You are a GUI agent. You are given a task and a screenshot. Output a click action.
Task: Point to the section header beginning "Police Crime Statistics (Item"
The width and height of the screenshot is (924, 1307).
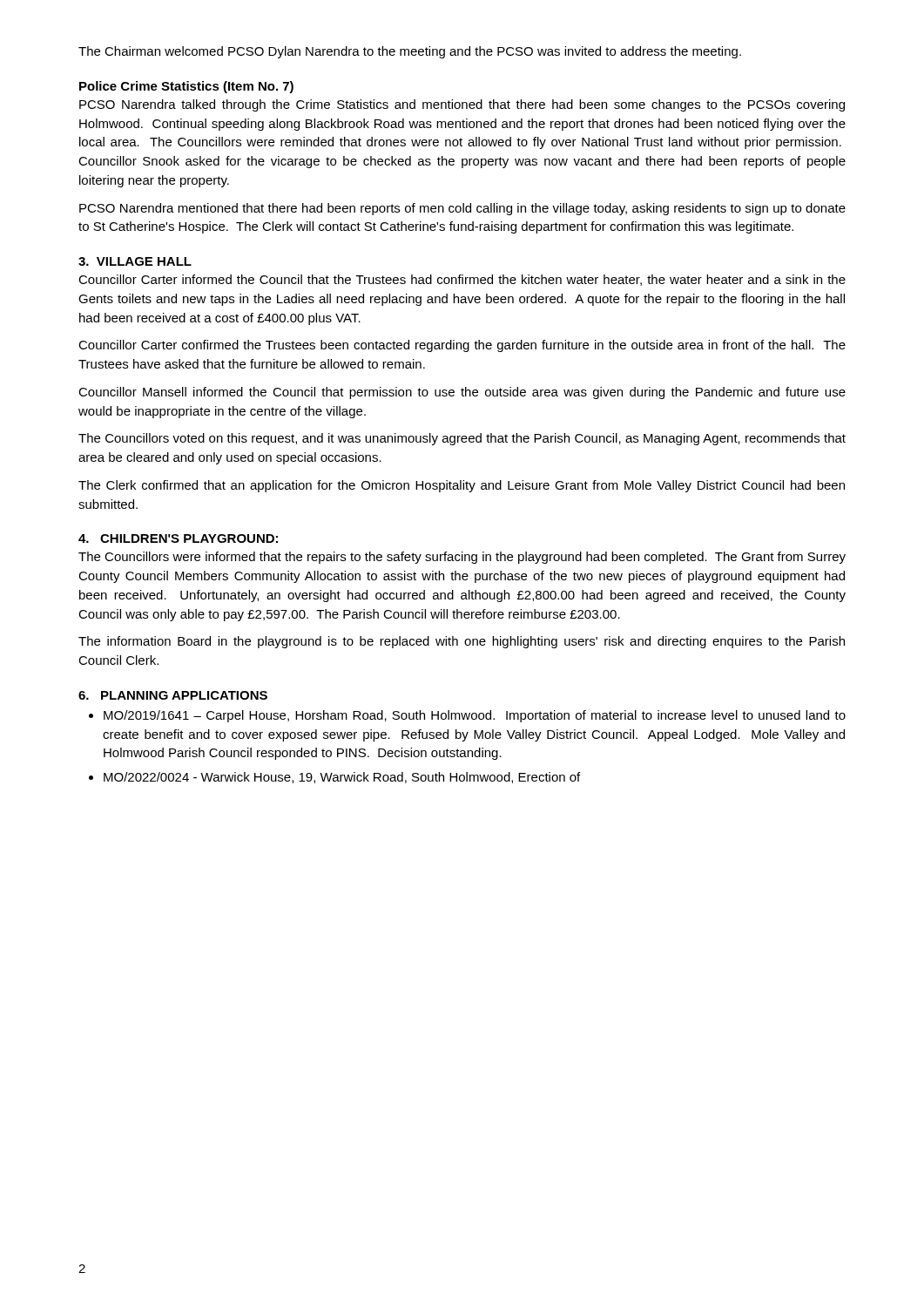click(186, 86)
